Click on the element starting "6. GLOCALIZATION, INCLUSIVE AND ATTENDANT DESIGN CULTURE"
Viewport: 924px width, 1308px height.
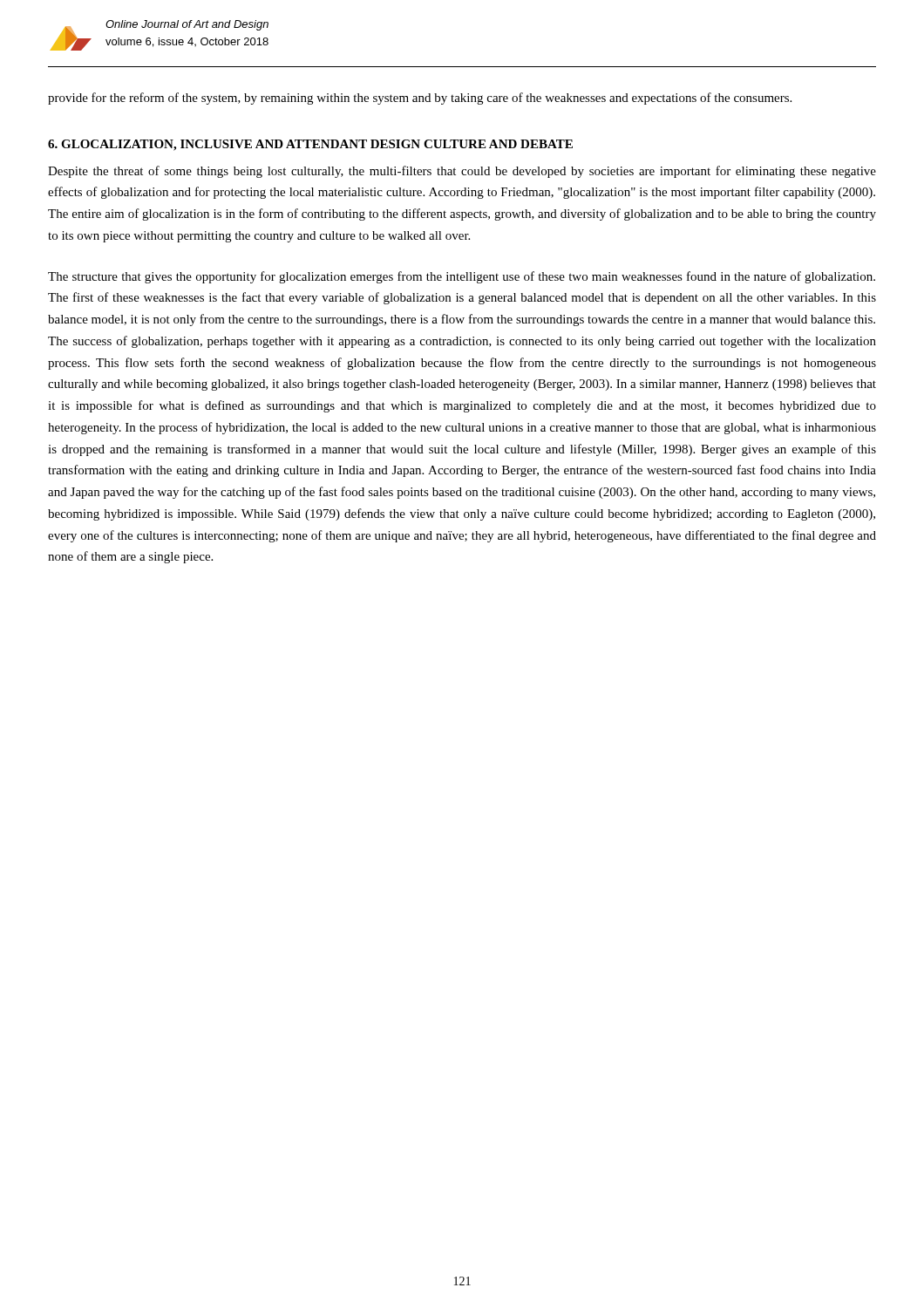tap(311, 144)
